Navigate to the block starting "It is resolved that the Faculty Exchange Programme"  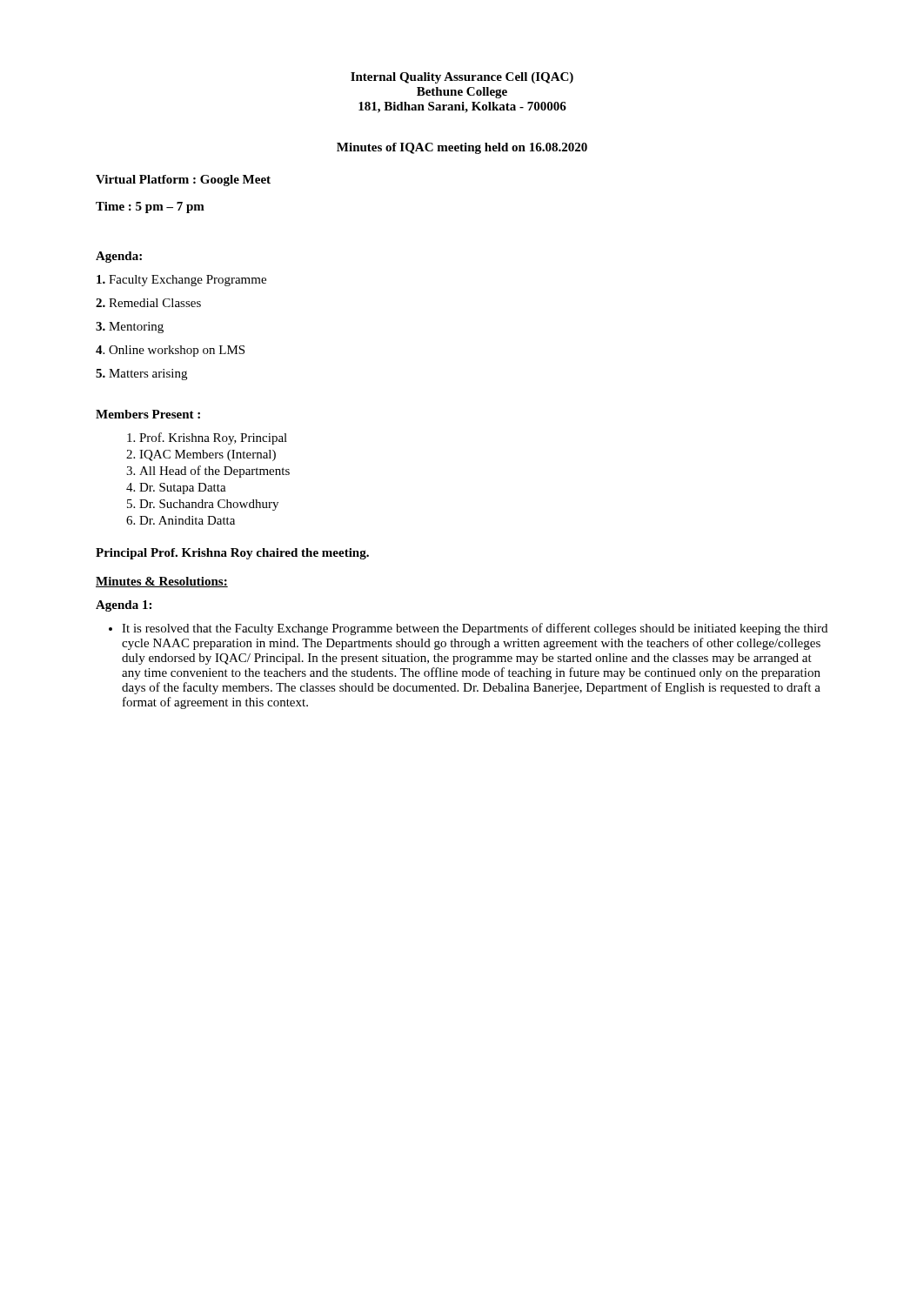coord(462,666)
